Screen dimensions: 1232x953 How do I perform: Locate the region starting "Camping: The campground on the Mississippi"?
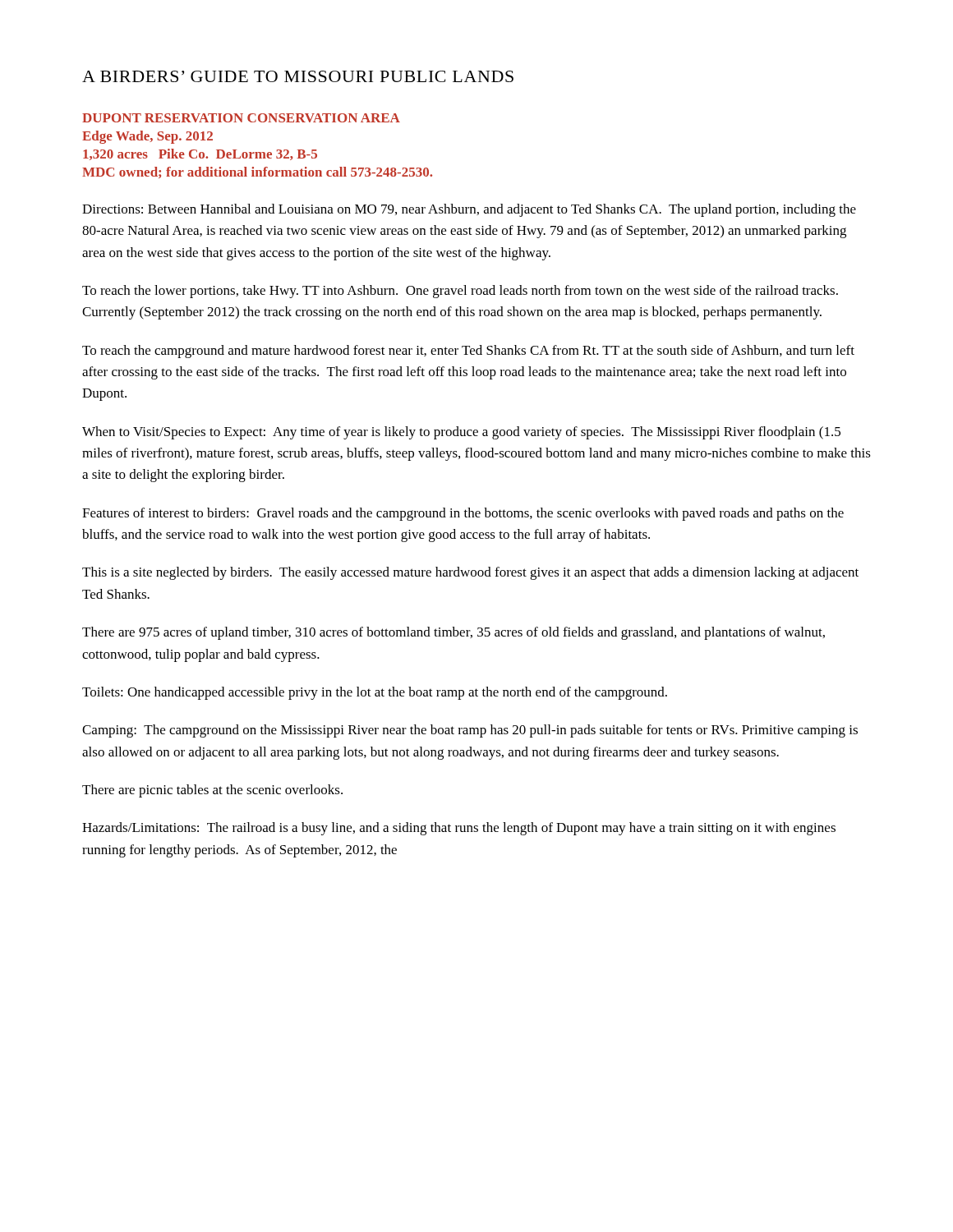pos(470,741)
